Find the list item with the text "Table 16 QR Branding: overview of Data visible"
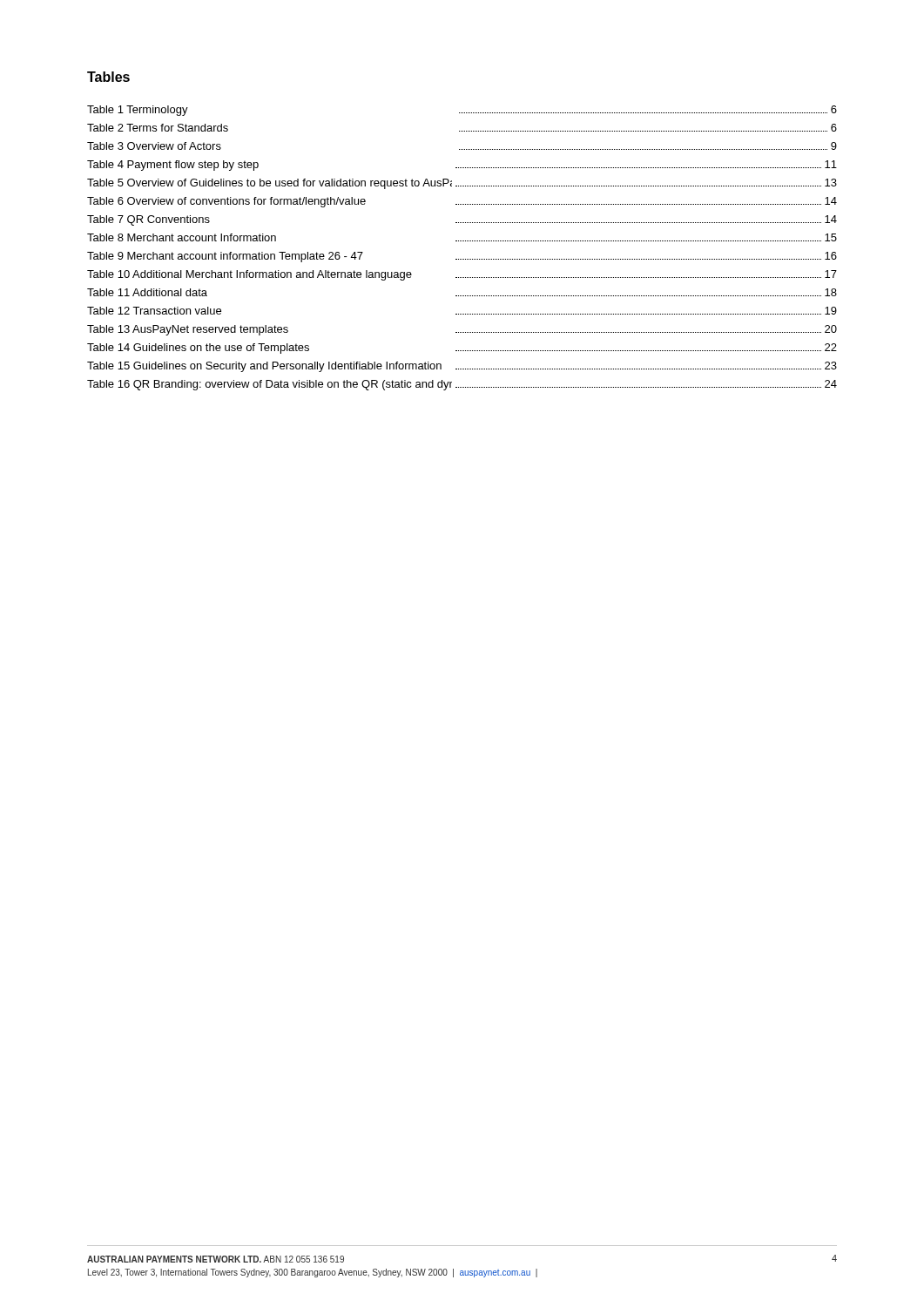The height and width of the screenshot is (1307, 924). click(462, 384)
